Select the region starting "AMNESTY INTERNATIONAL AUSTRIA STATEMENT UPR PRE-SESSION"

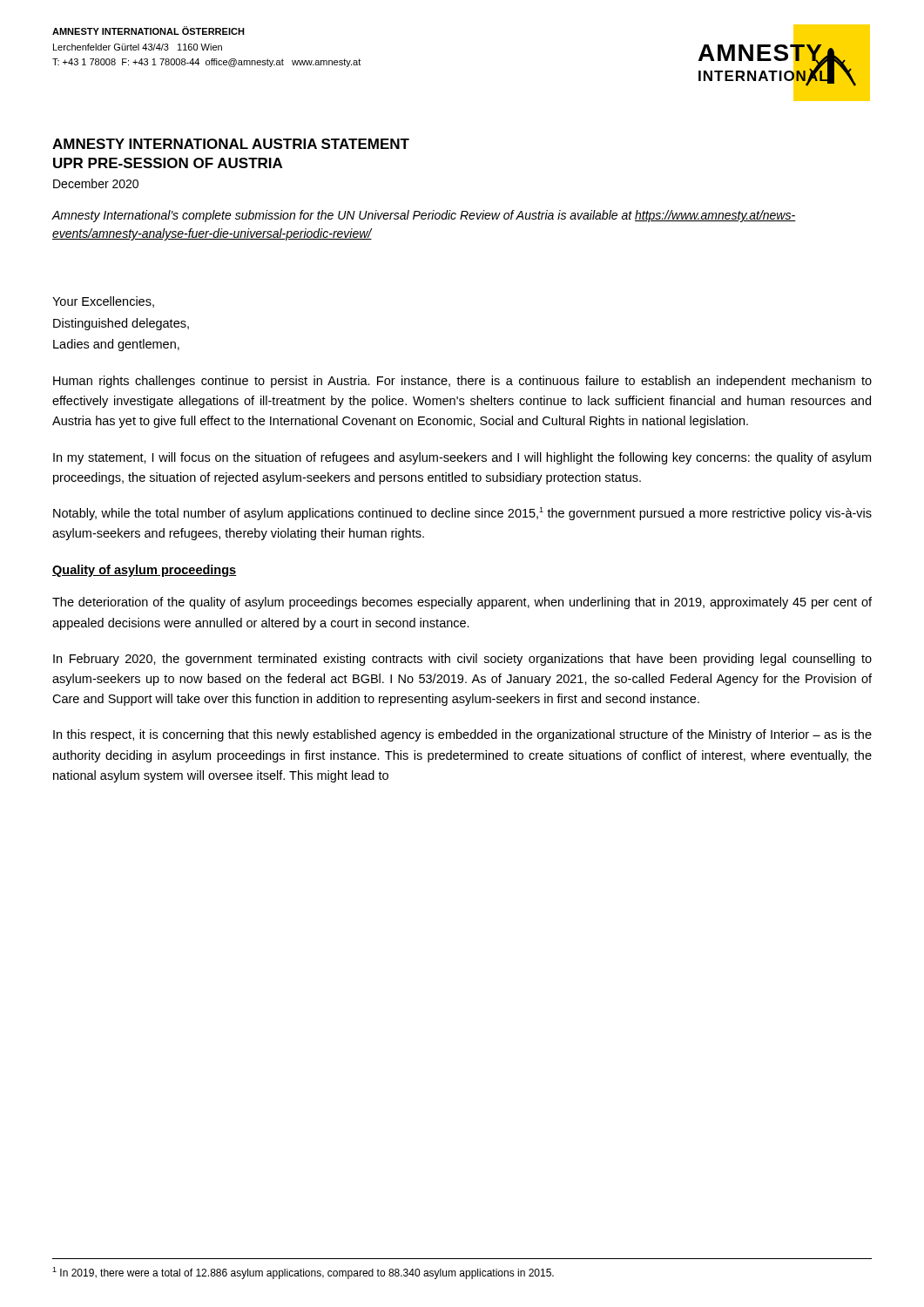point(231,144)
